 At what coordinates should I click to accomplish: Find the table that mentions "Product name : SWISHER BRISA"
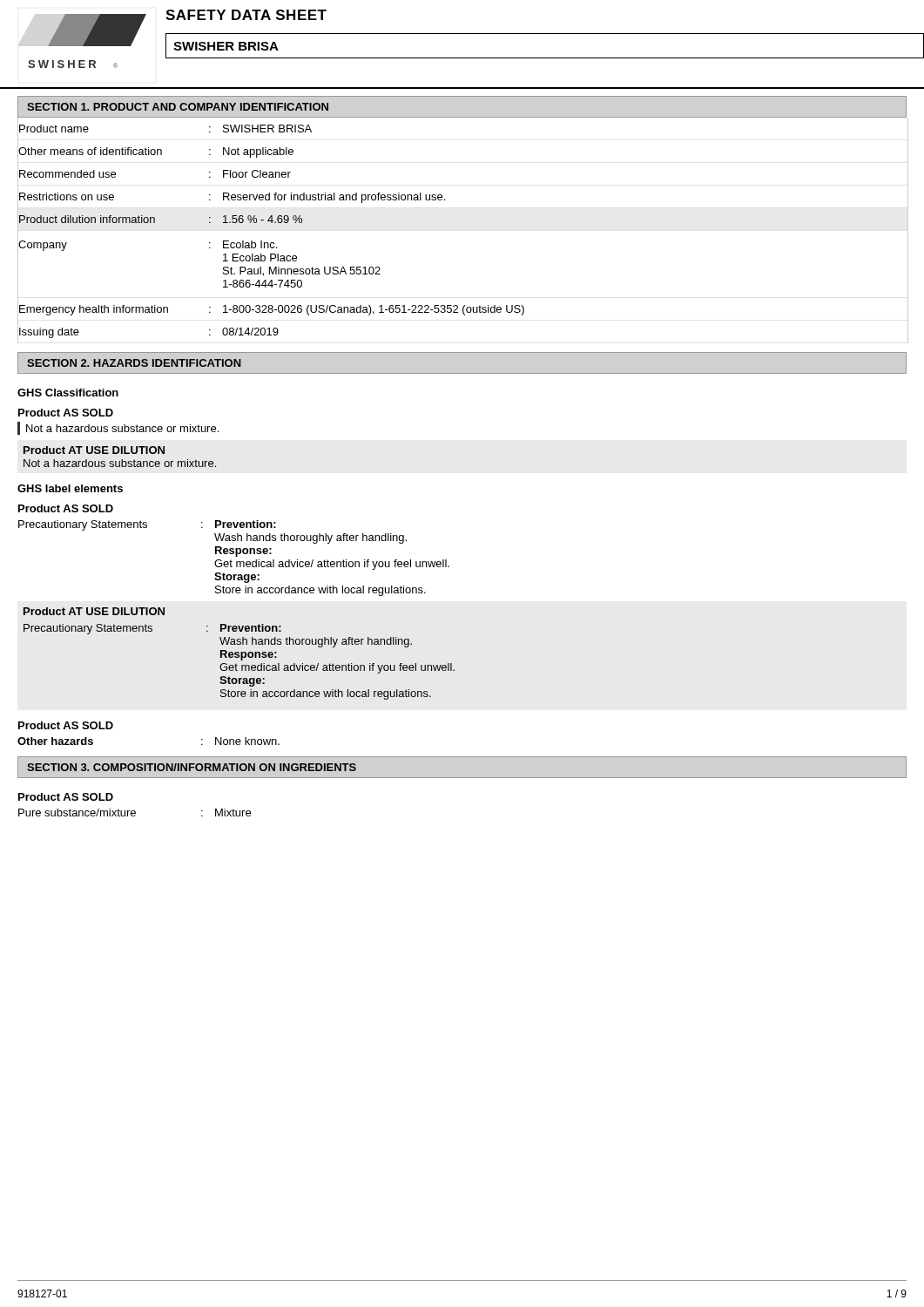[463, 230]
